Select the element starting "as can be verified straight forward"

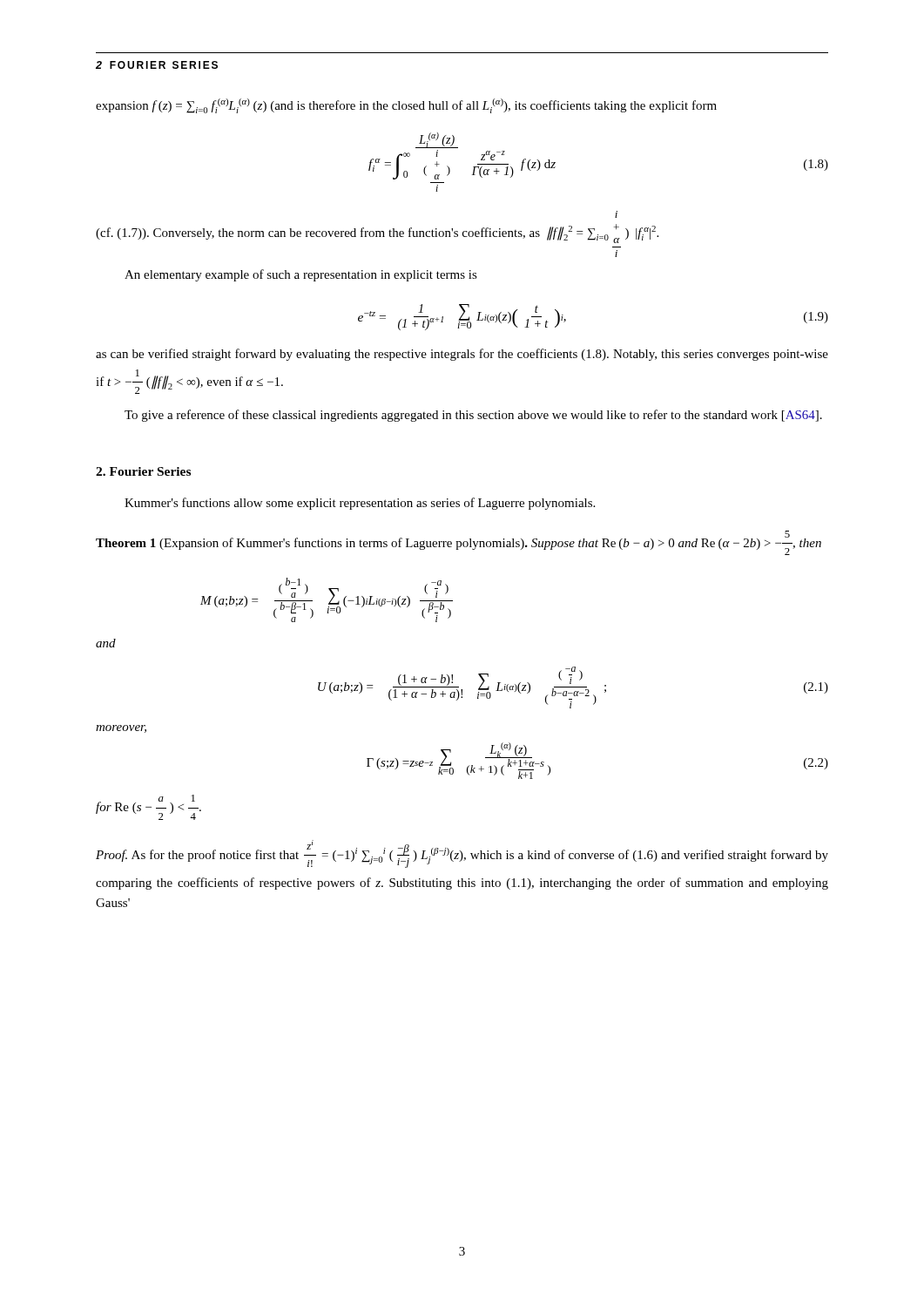[x=462, y=355]
